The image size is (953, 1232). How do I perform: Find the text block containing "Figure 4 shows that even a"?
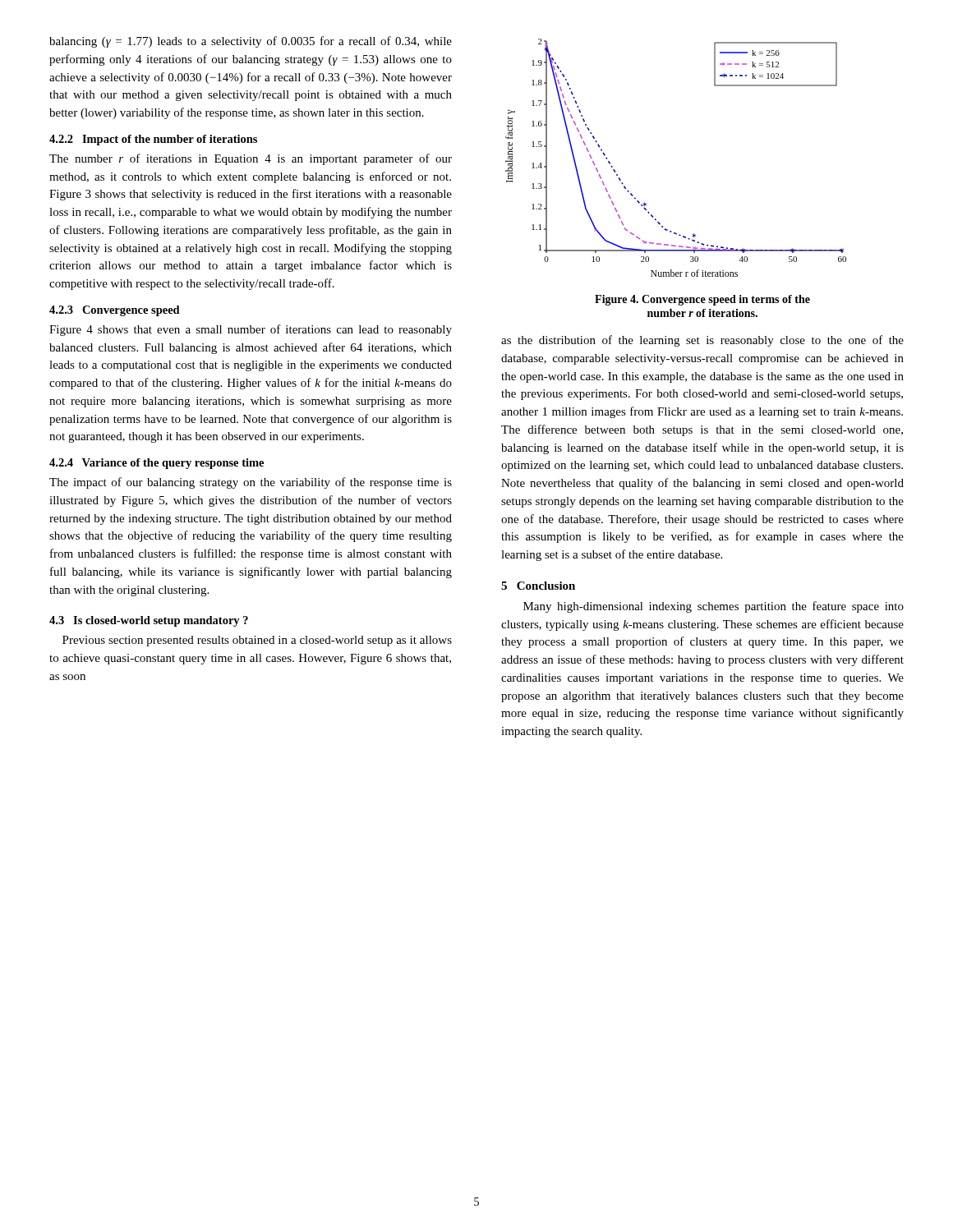click(x=251, y=383)
